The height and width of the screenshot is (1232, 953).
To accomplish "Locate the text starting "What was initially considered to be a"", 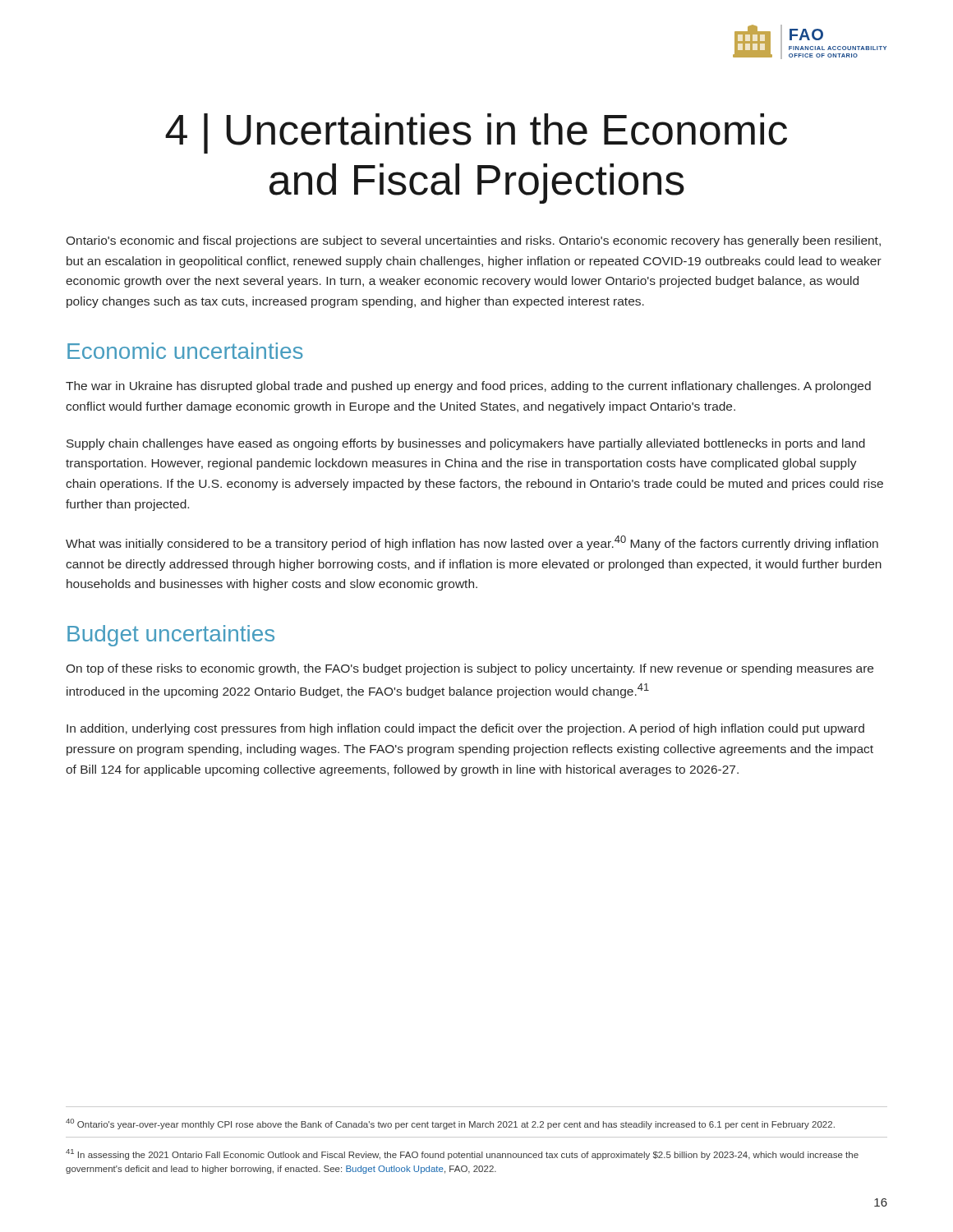I will (x=474, y=562).
